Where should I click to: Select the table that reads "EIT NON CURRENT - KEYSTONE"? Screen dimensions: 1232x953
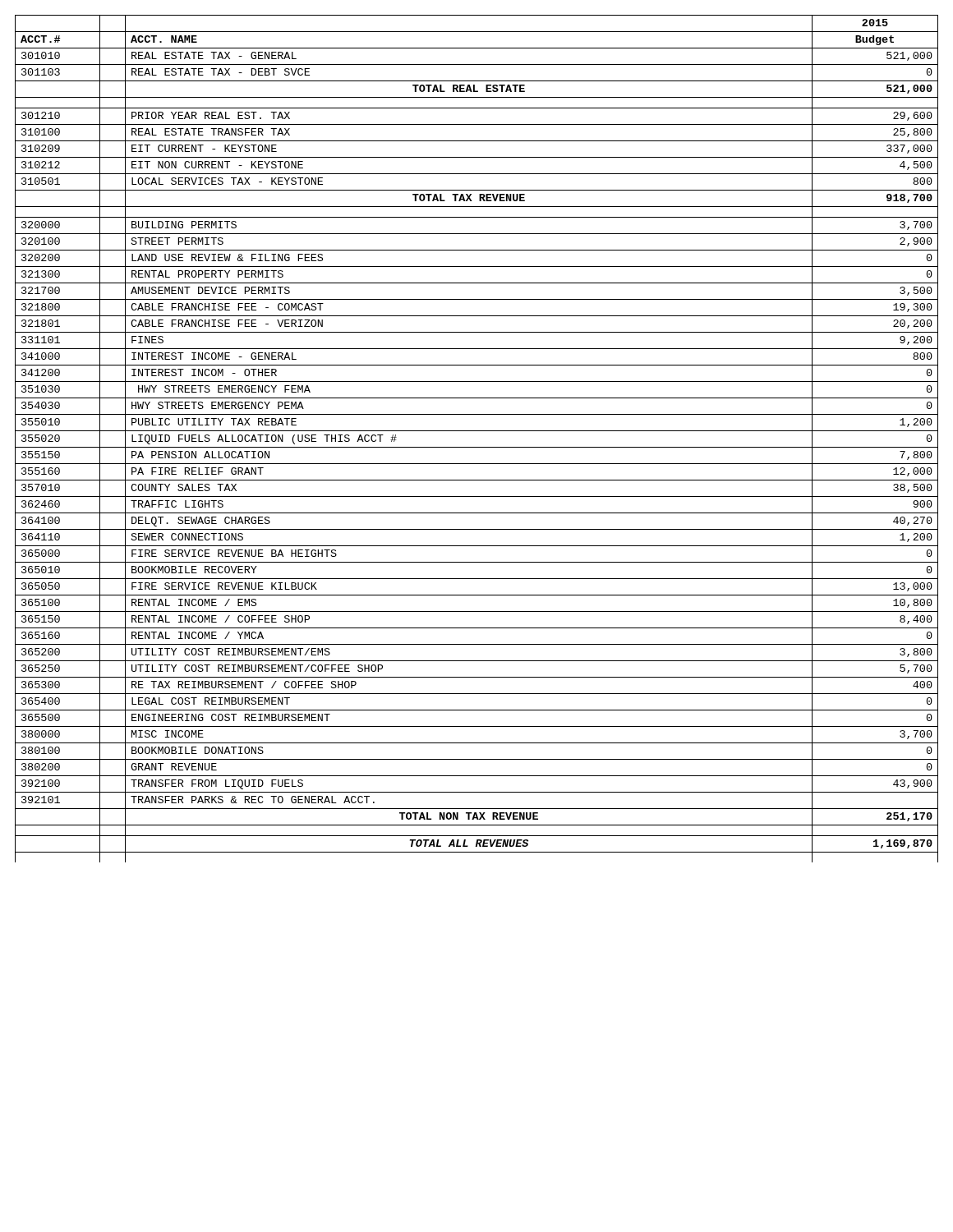pyautogui.click(x=476, y=439)
